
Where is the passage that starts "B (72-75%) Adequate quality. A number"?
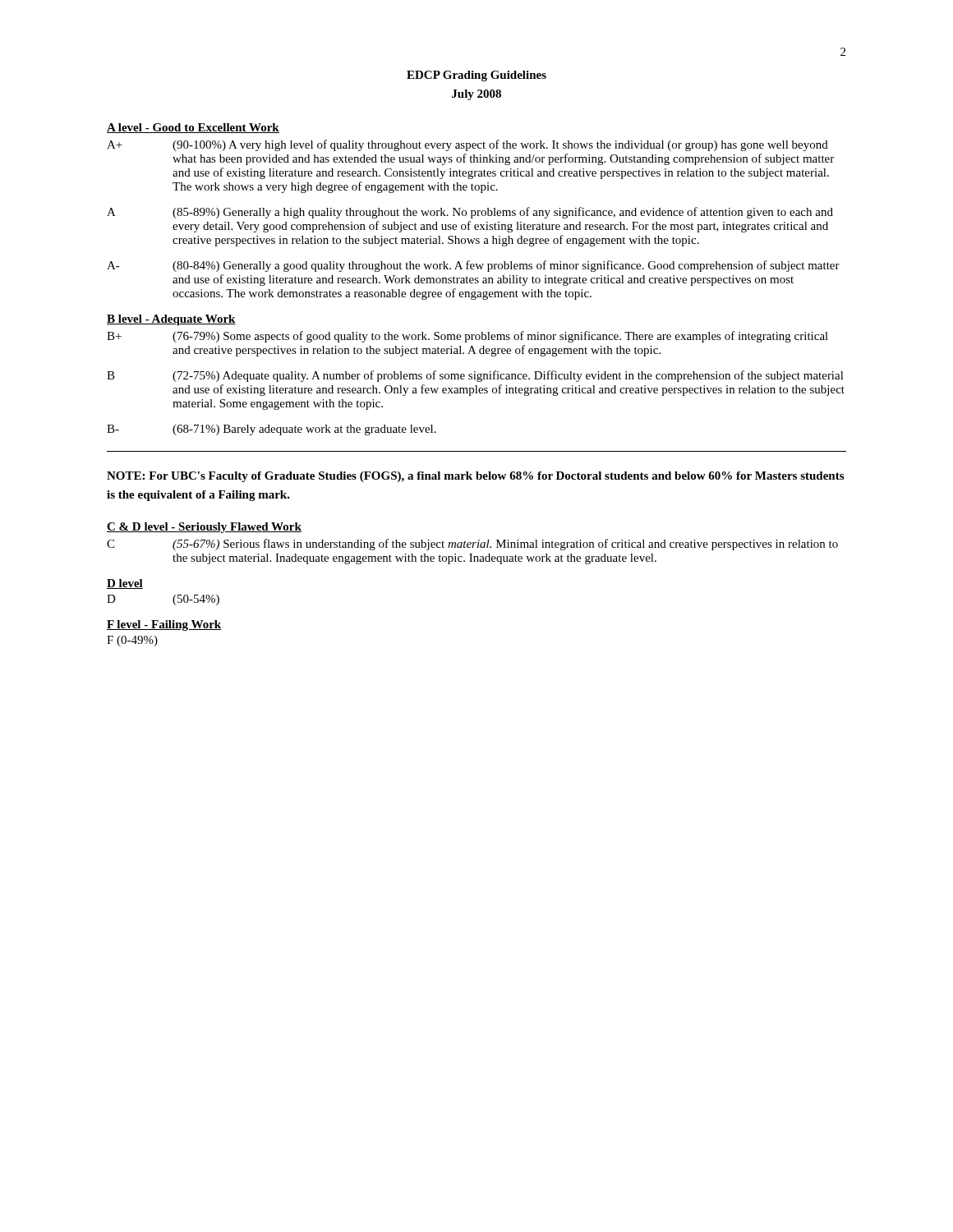tap(476, 390)
